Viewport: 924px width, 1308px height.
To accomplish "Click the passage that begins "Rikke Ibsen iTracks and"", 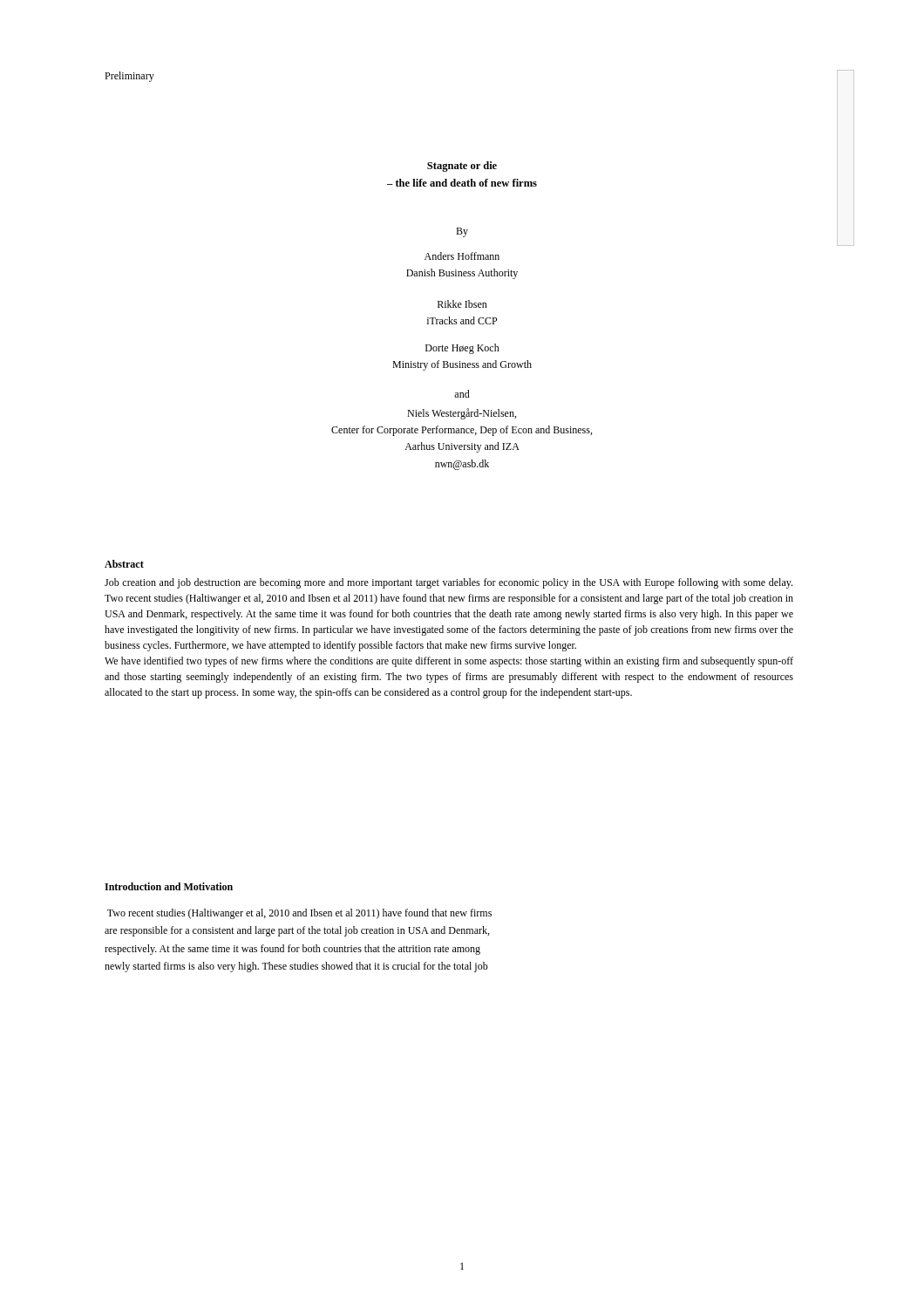I will point(462,313).
